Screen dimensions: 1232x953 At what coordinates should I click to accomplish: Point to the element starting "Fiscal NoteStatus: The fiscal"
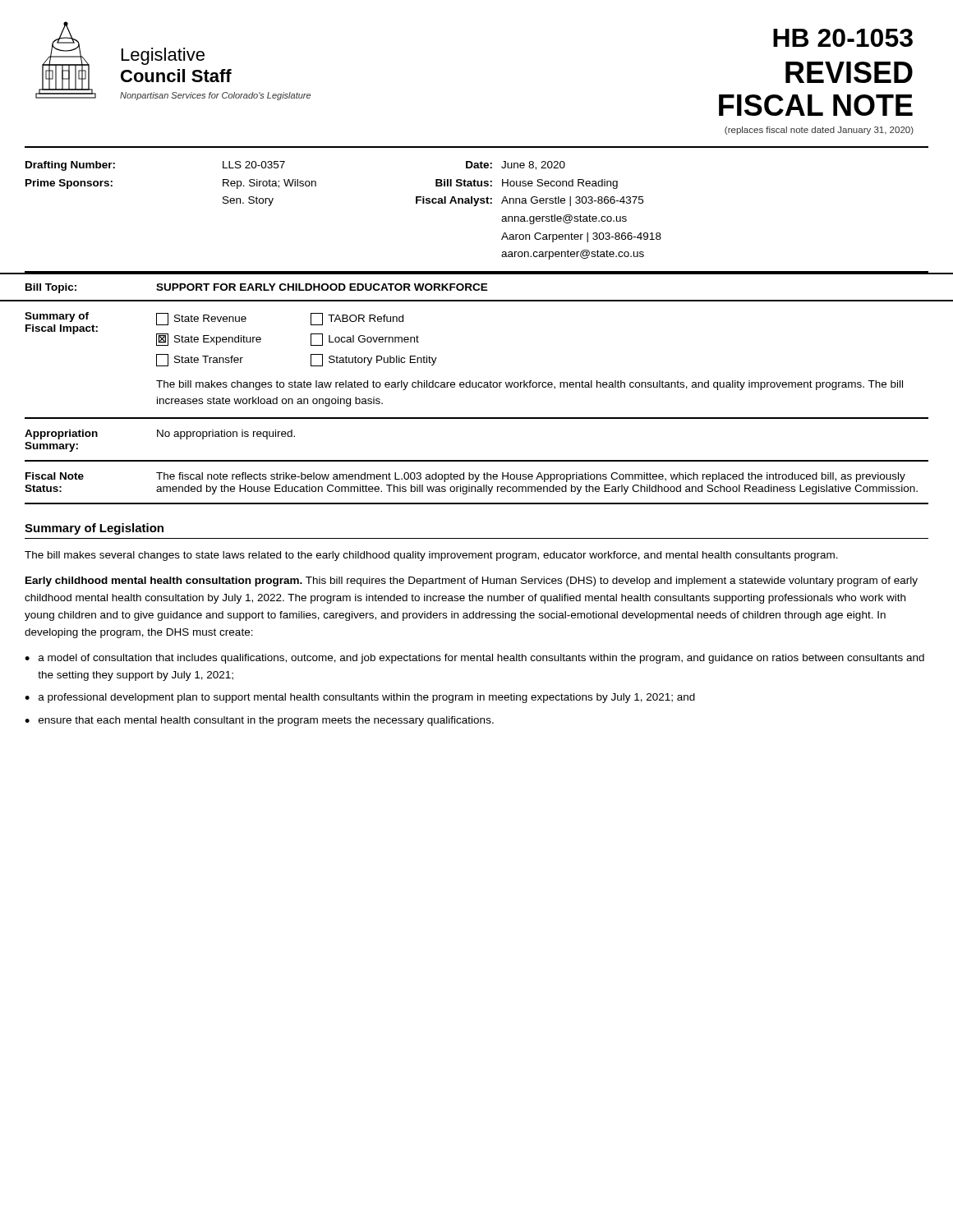point(476,482)
